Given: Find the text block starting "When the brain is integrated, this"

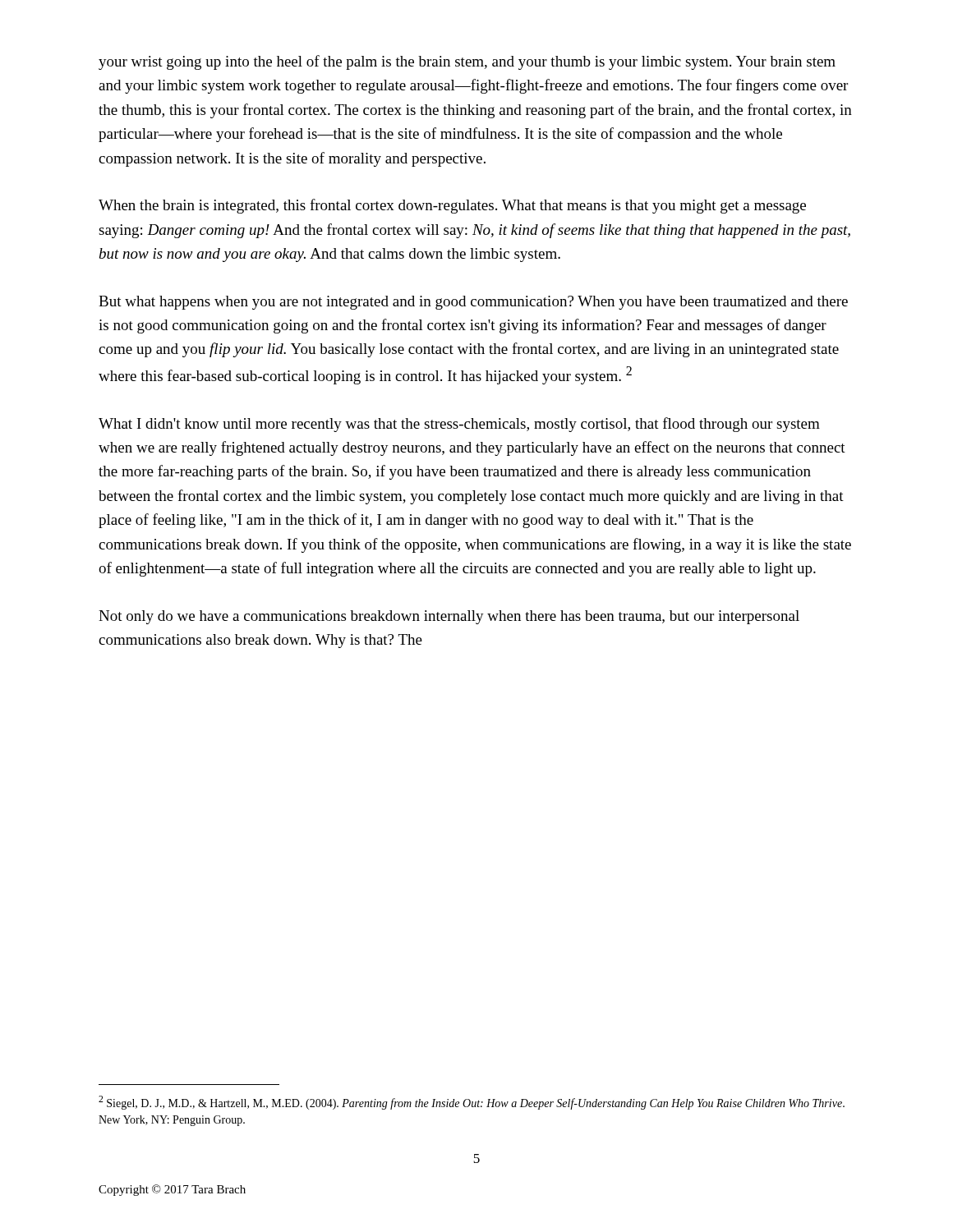Looking at the screenshot, I should click(x=475, y=229).
